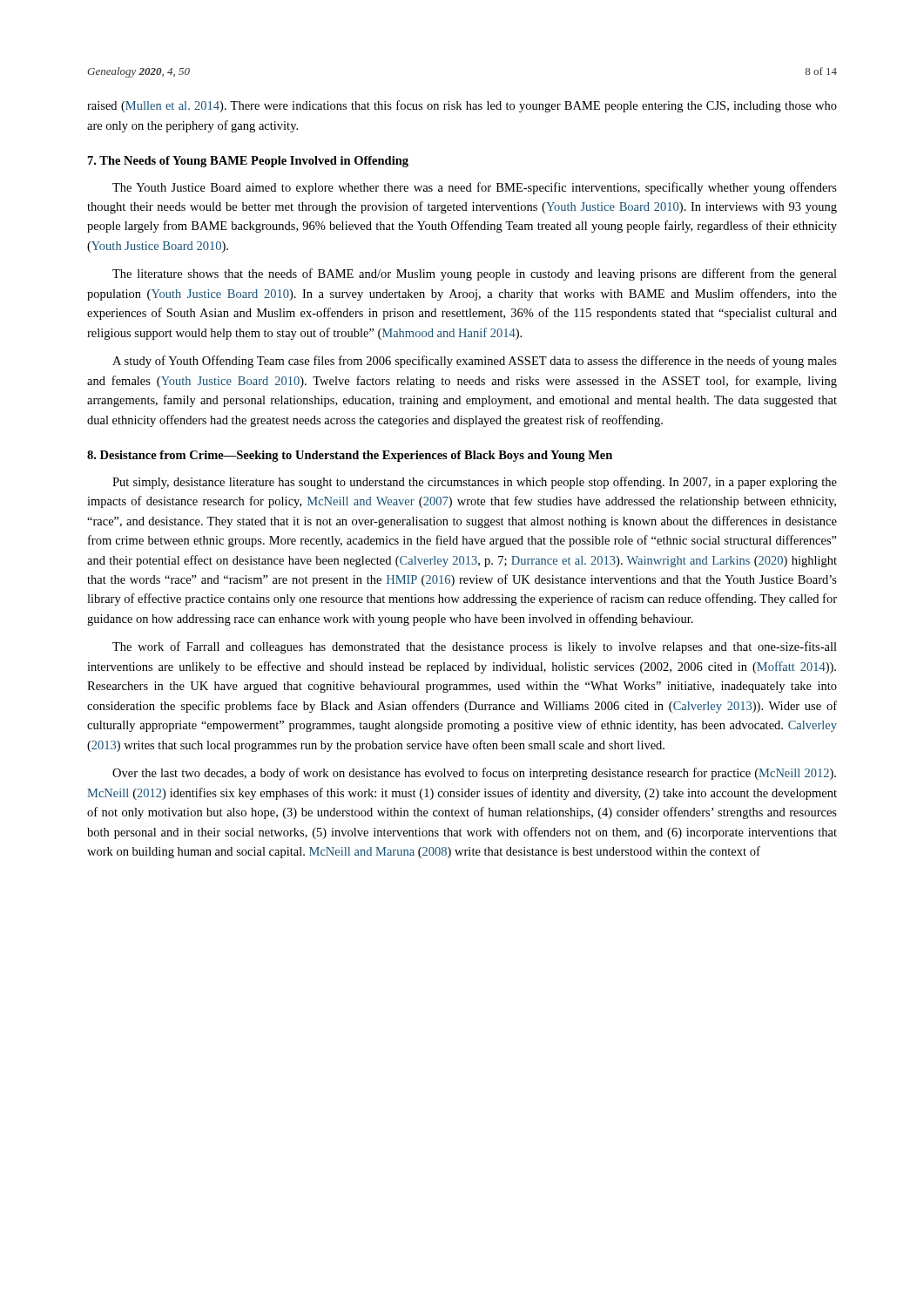
Task: Click on the text starting "The literature shows"
Action: pos(462,304)
